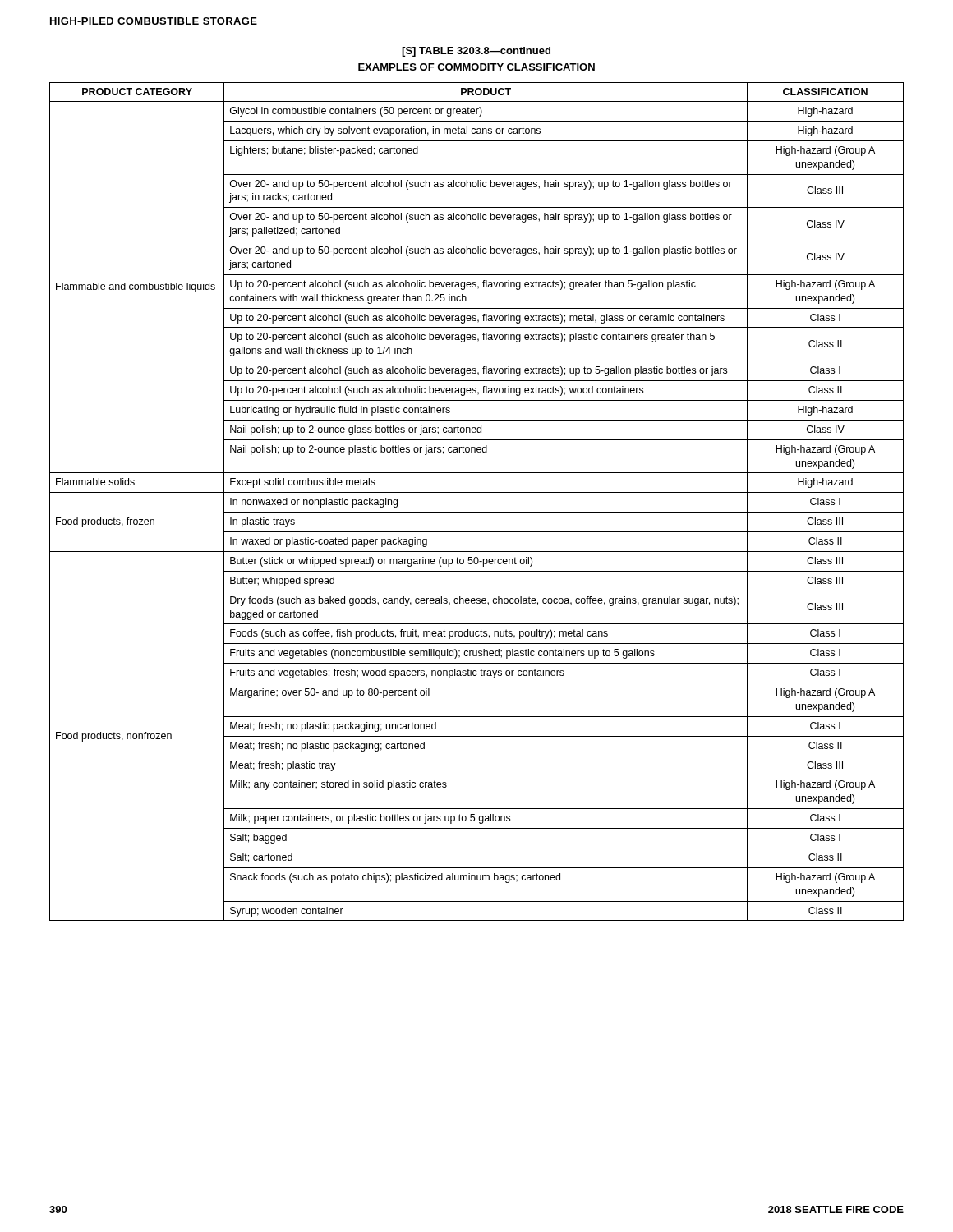This screenshot has height=1232, width=953.
Task: Select a table
Action: pos(476,502)
